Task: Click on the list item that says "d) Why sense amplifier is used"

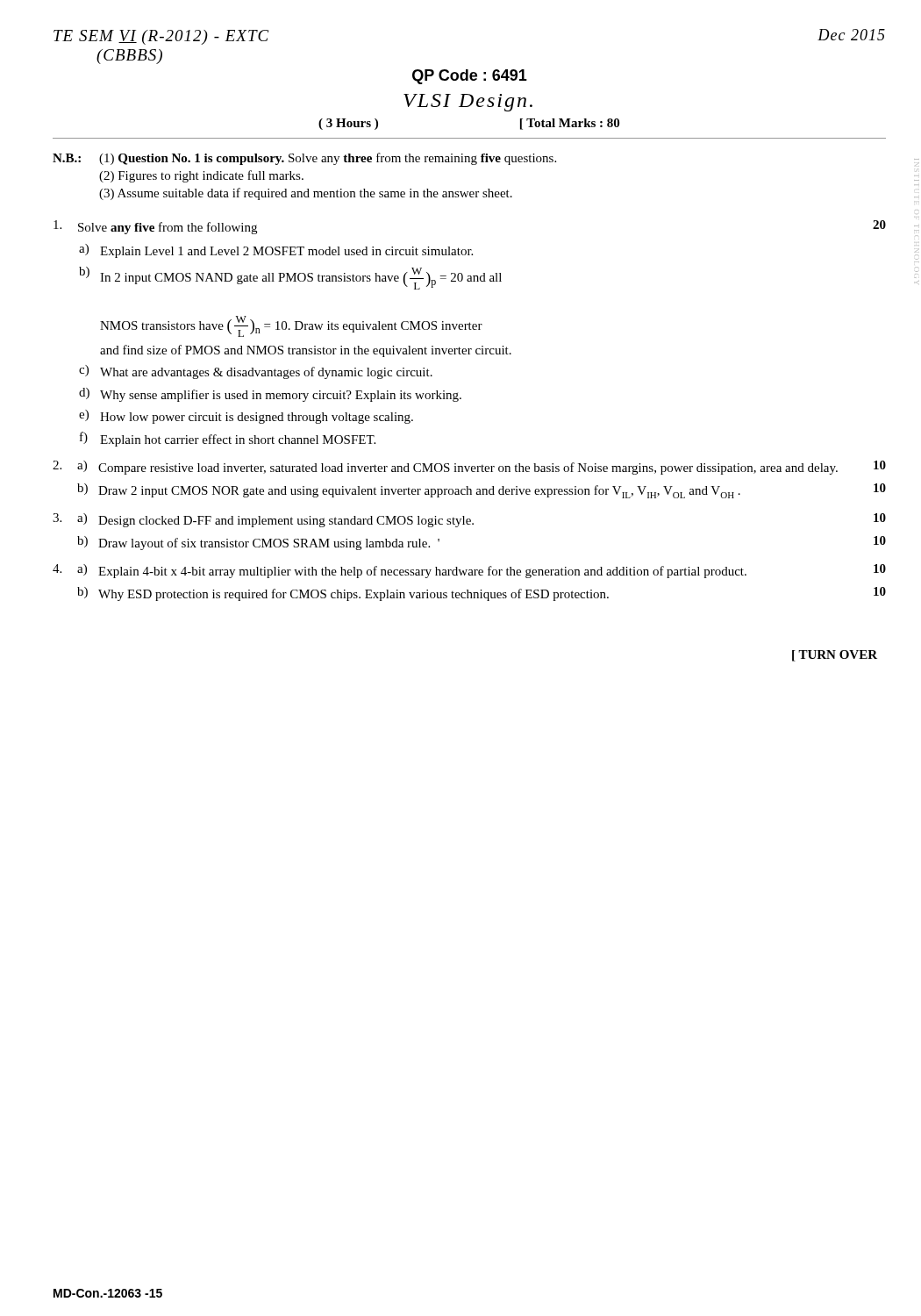Action: (x=270, y=395)
